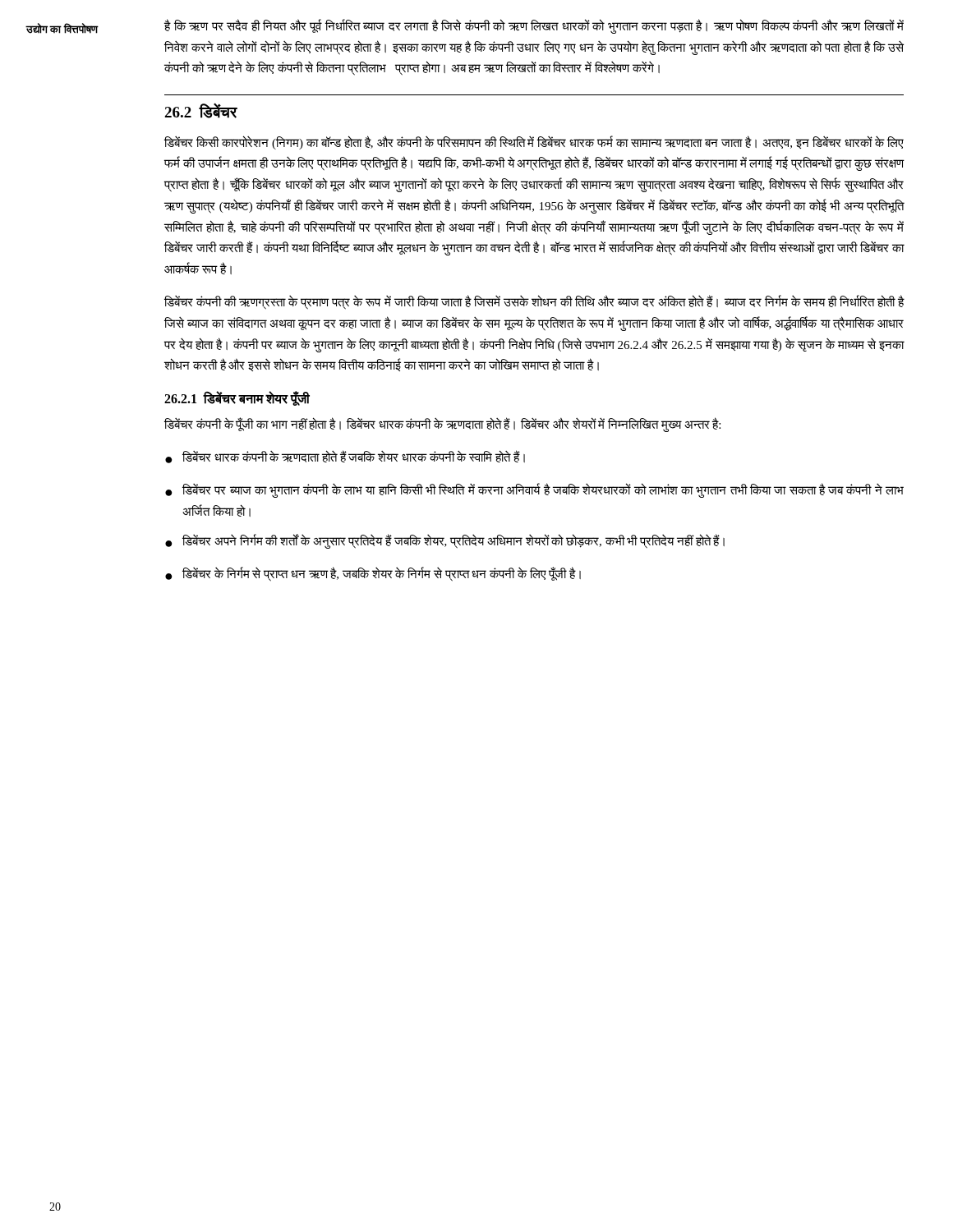The image size is (953, 1232).
Task: Navigate to the region starting "26.2 डिबेंचर"
Action: point(200,112)
